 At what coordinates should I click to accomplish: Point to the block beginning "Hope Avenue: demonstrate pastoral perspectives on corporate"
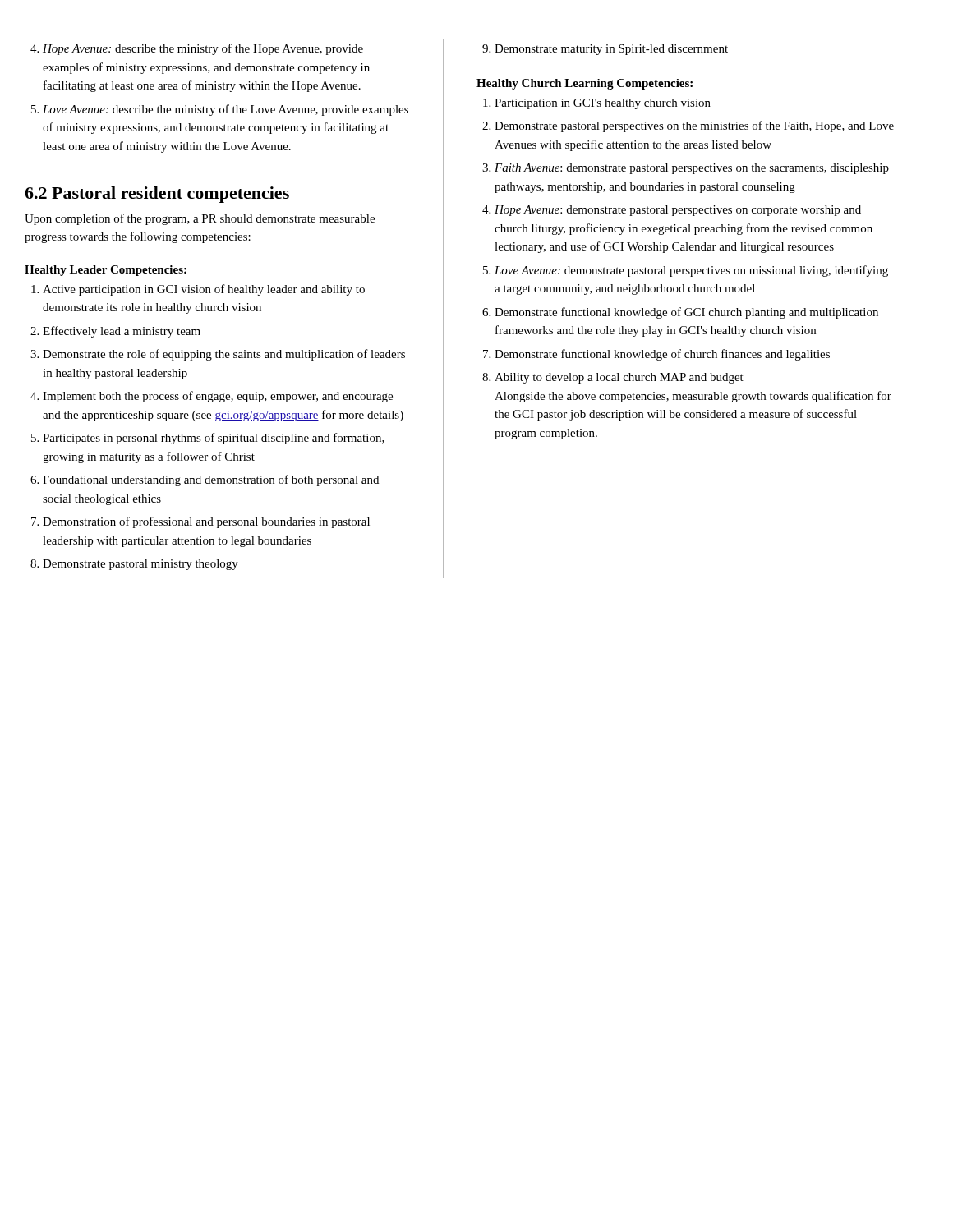pos(695,228)
